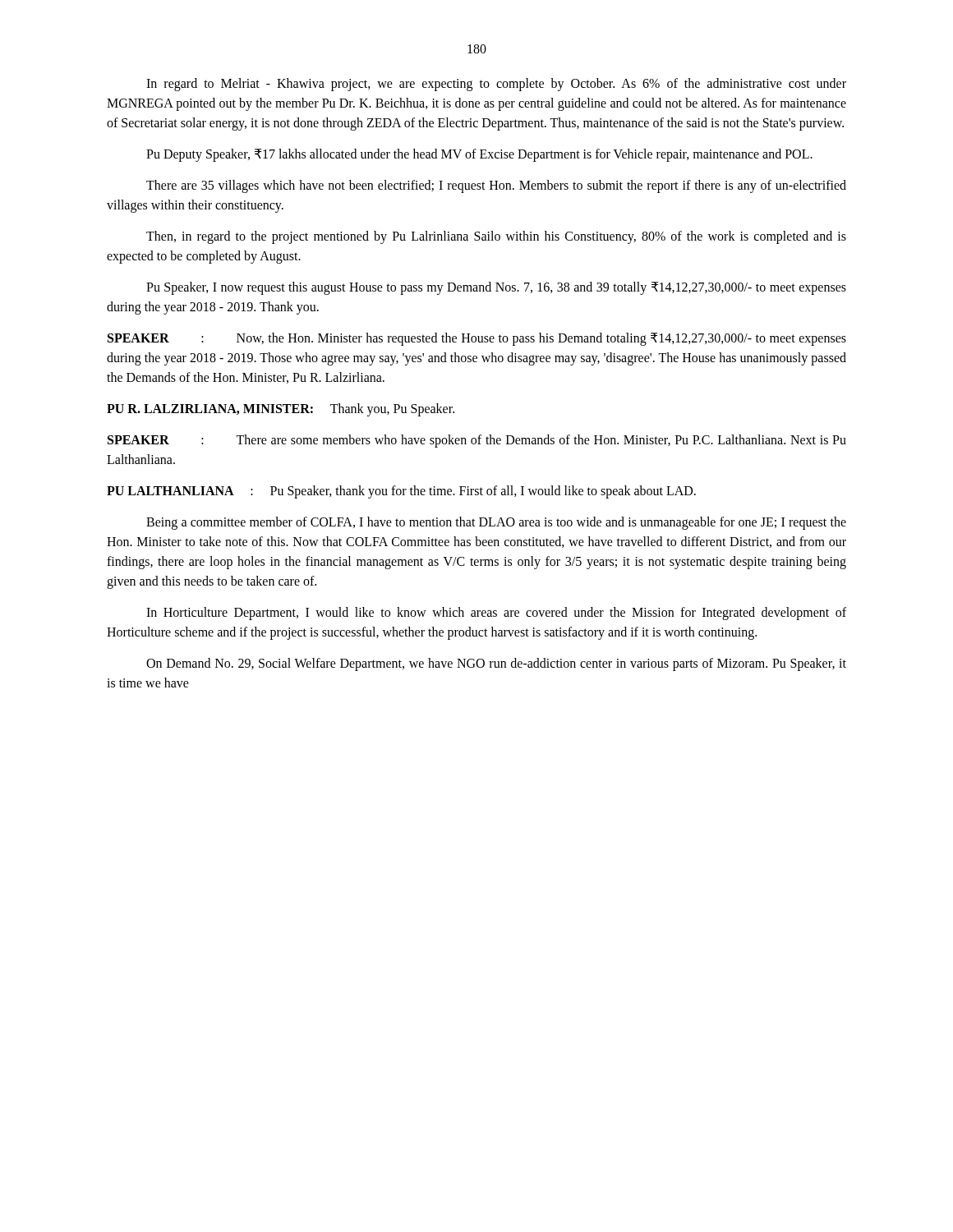Click on the text block that says "There are 35"
This screenshot has height=1232, width=953.
(x=476, y=195)
